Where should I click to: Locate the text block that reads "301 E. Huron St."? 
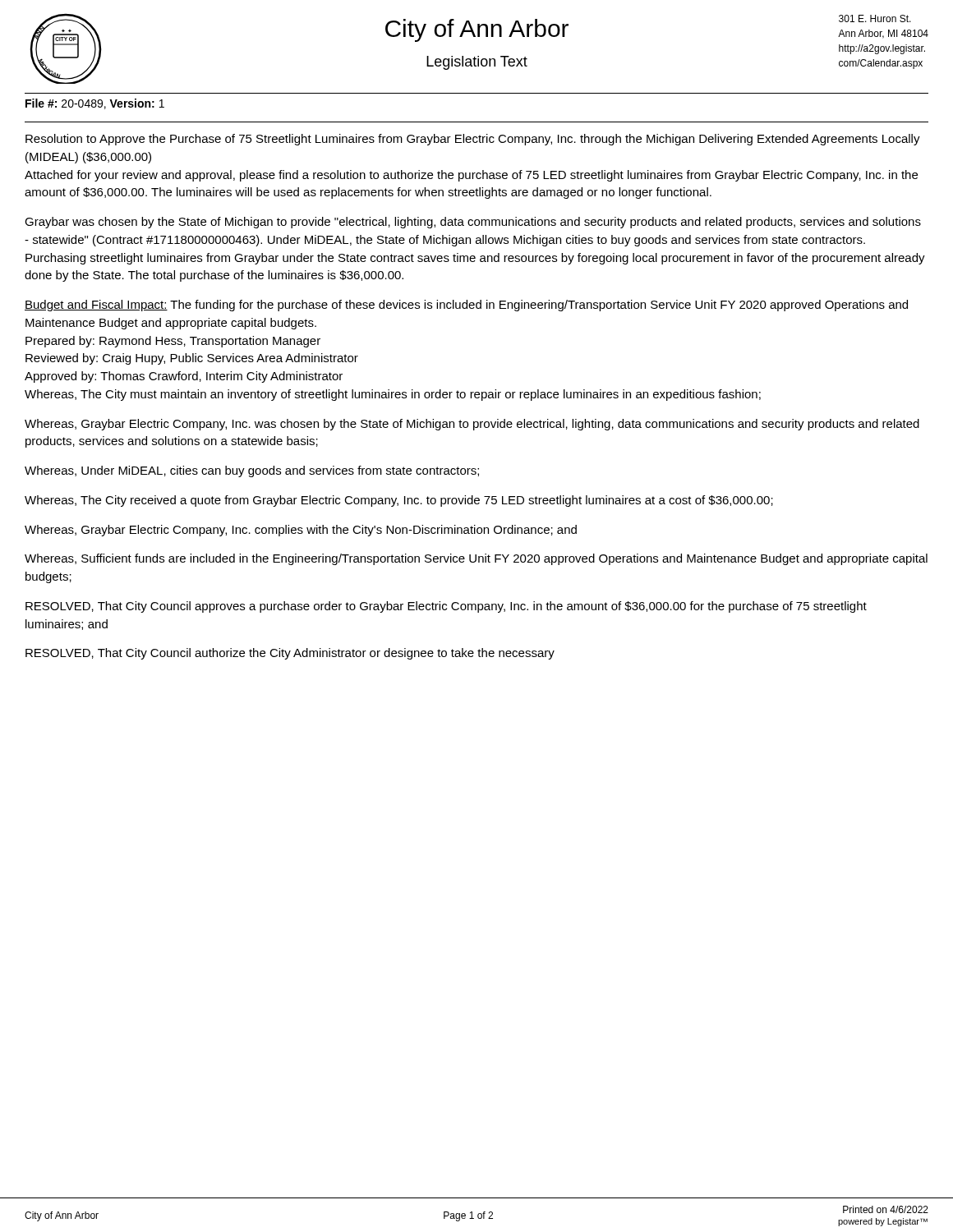pyautogui.click(x=883, y=41)
